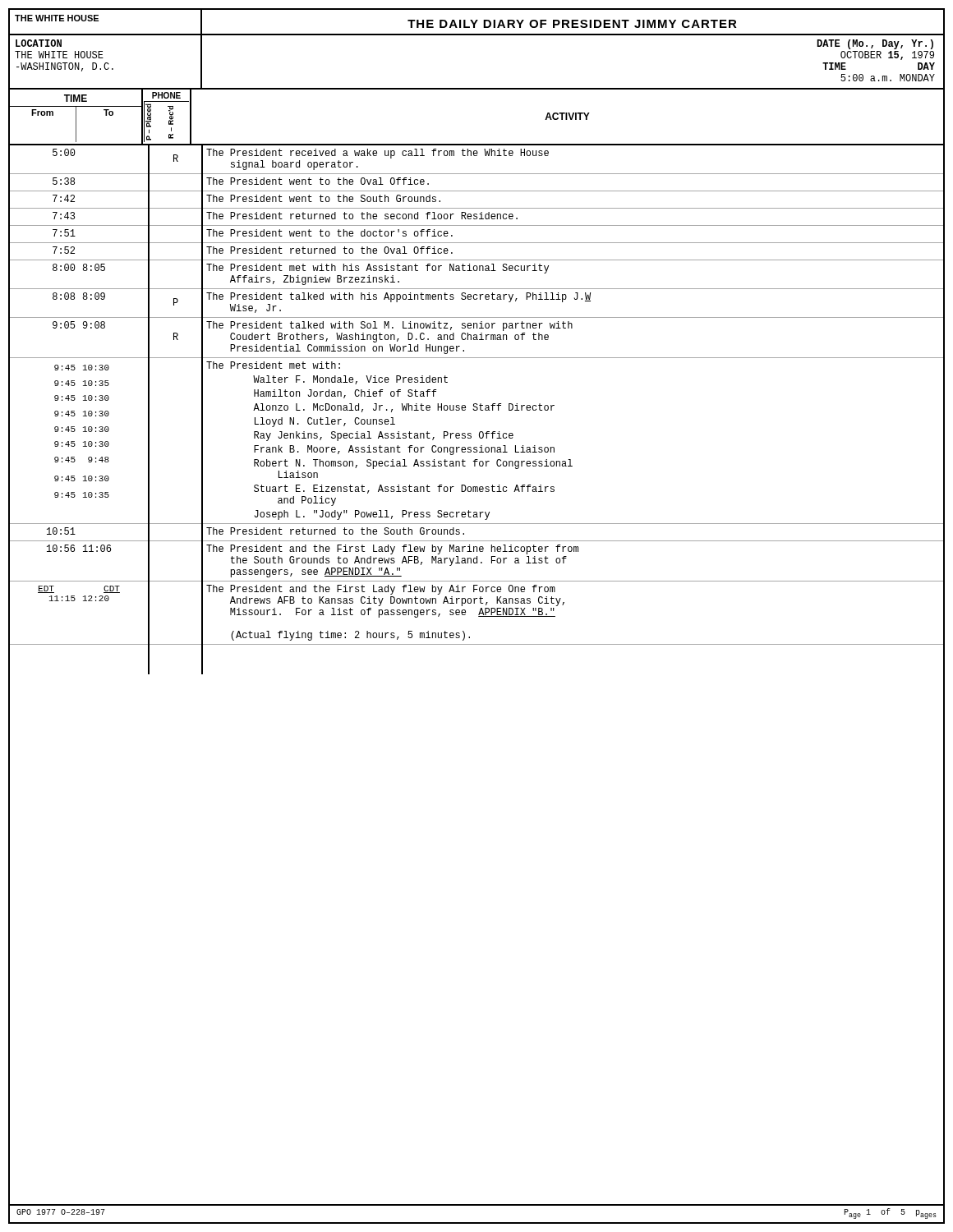The image size is (953, 1232).
Task: Select the table that reads "5:00"
Action: click(476, 410)
